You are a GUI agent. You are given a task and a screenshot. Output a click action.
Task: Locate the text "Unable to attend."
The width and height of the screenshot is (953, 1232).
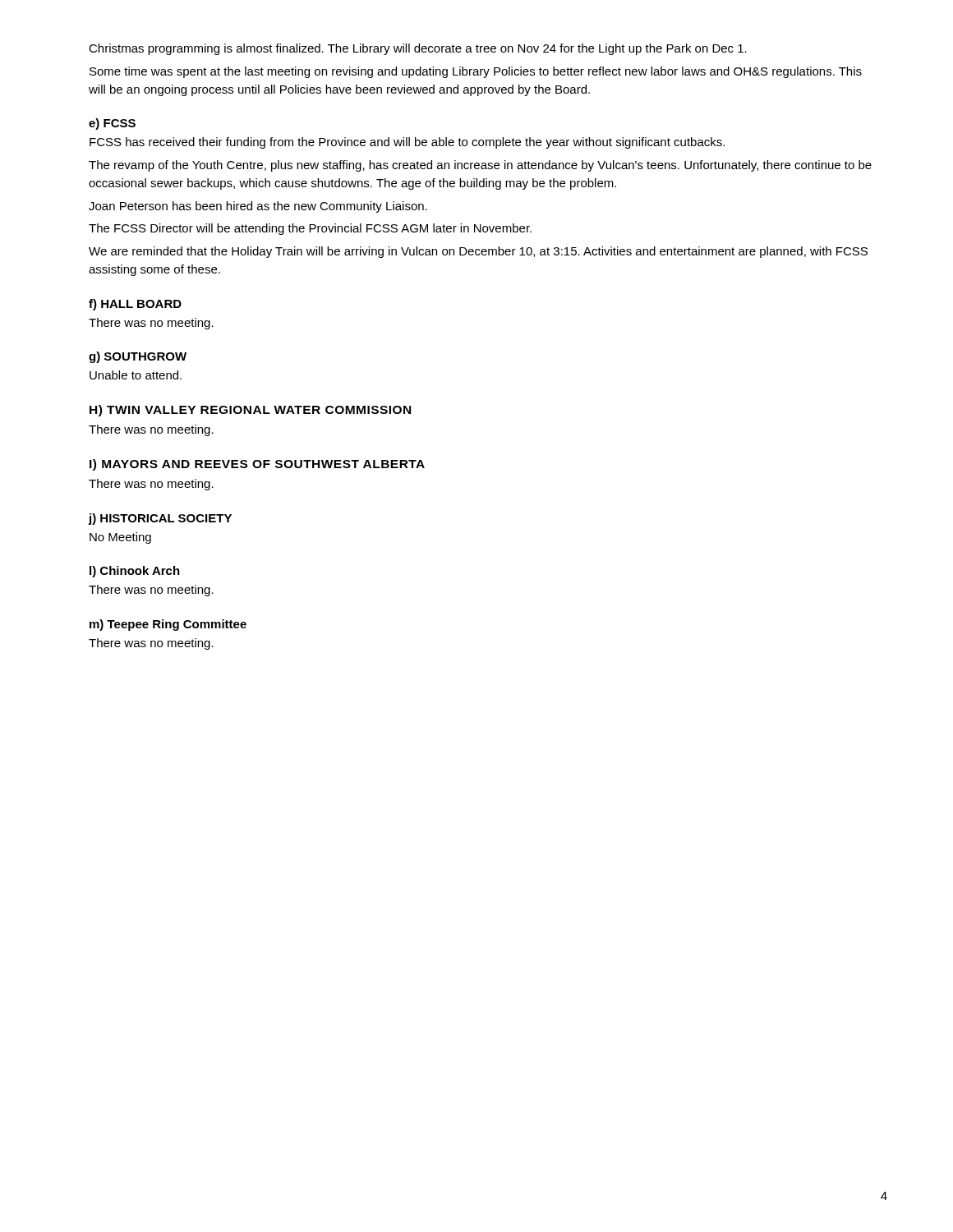pyautogui.click(x=136, y=375)
